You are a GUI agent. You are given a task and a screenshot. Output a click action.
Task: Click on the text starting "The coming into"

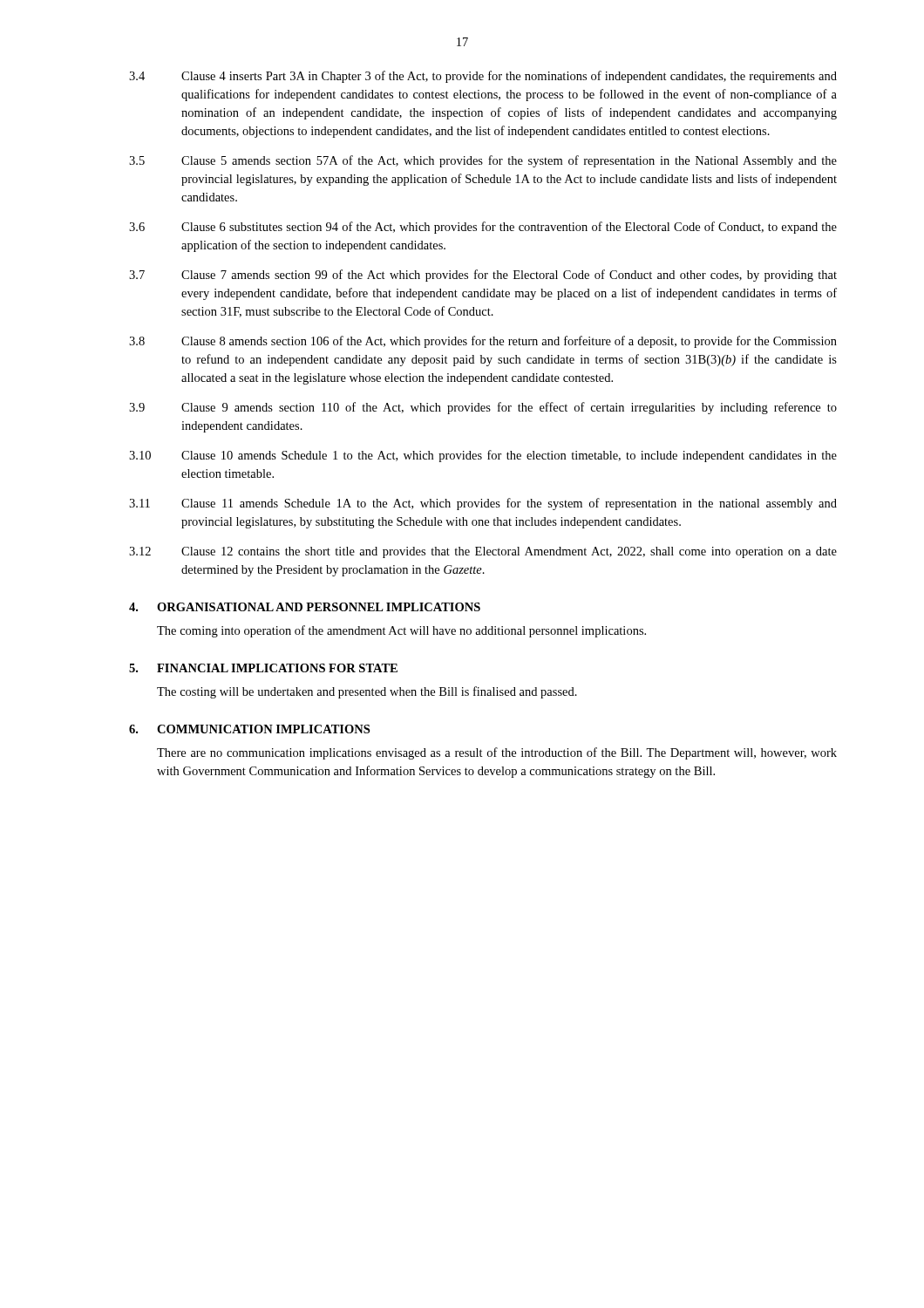click(x=402, y=631)
